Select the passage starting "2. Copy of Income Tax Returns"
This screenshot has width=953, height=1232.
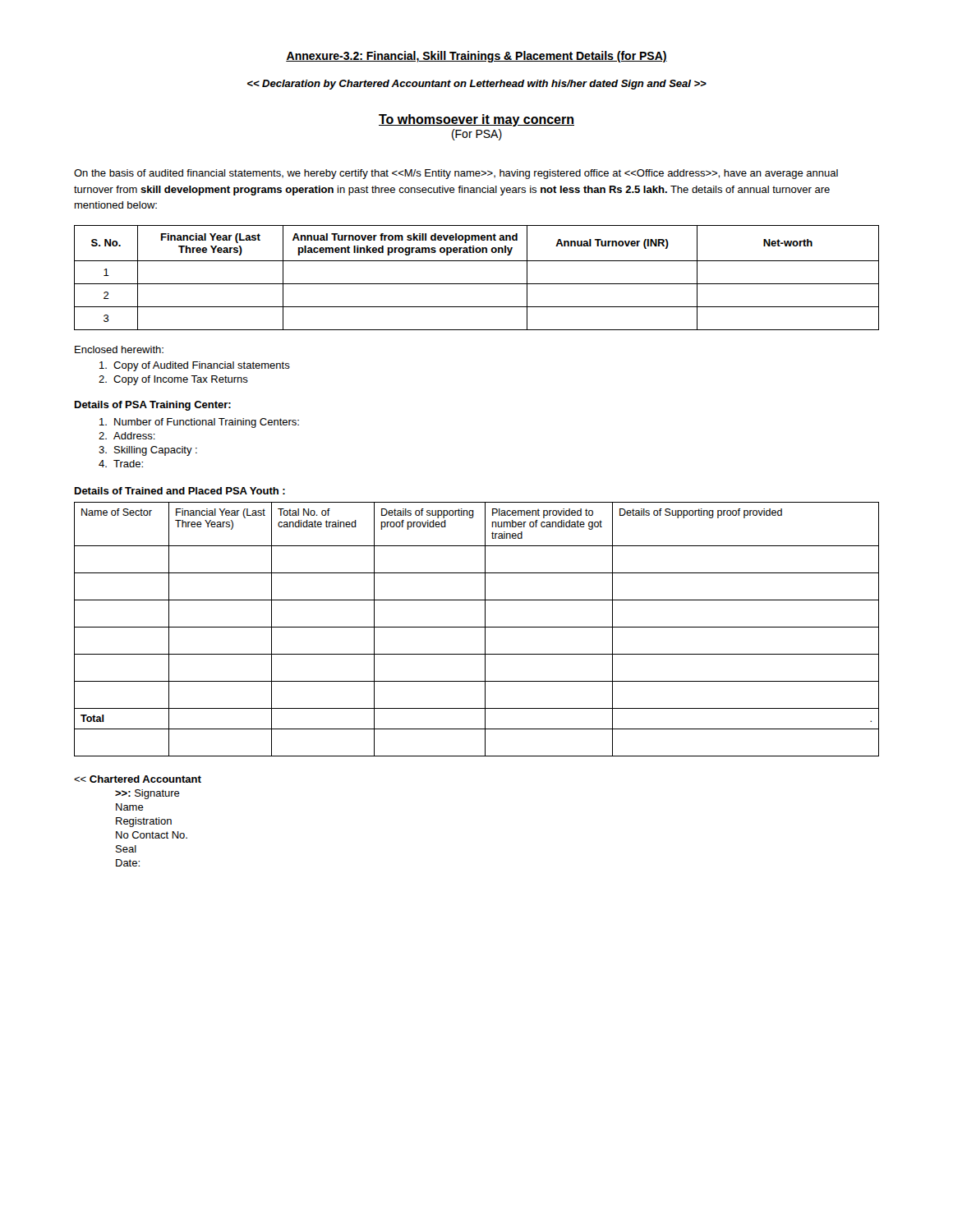click(x=173, y=379)
